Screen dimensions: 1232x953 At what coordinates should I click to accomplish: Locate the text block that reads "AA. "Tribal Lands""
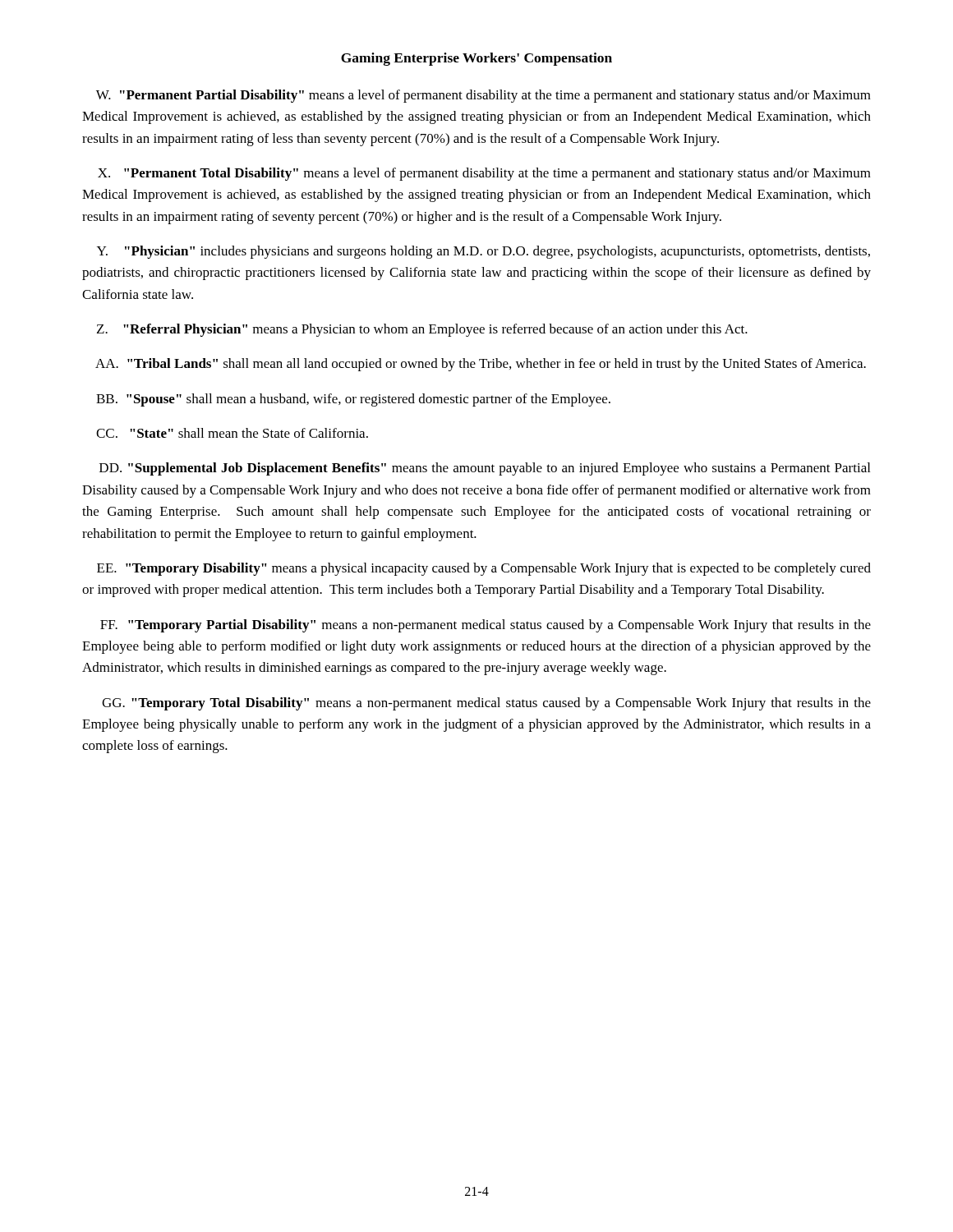point(474,364)
